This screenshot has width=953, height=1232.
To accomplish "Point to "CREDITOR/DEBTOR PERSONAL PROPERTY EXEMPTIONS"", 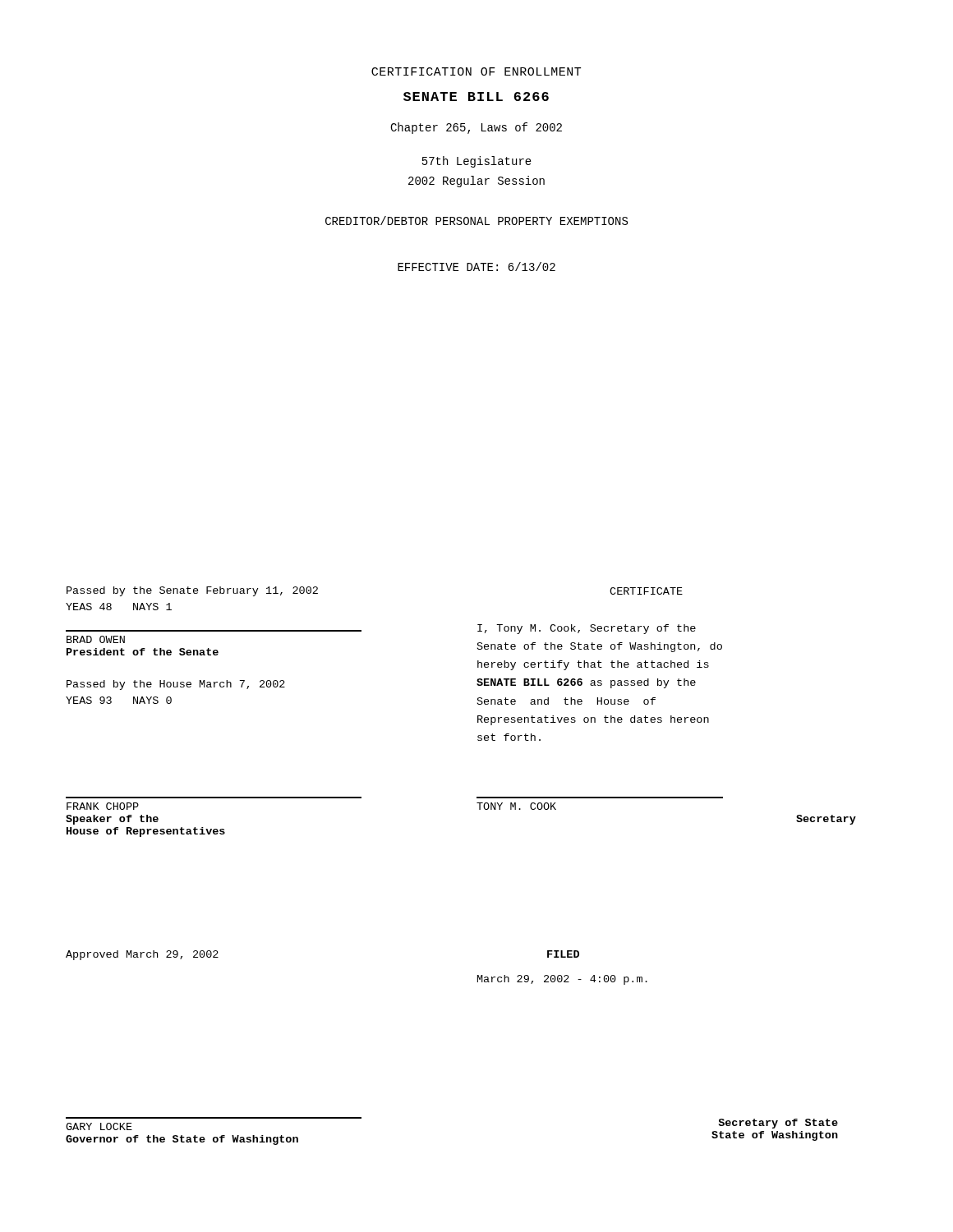I will point(476,221).
